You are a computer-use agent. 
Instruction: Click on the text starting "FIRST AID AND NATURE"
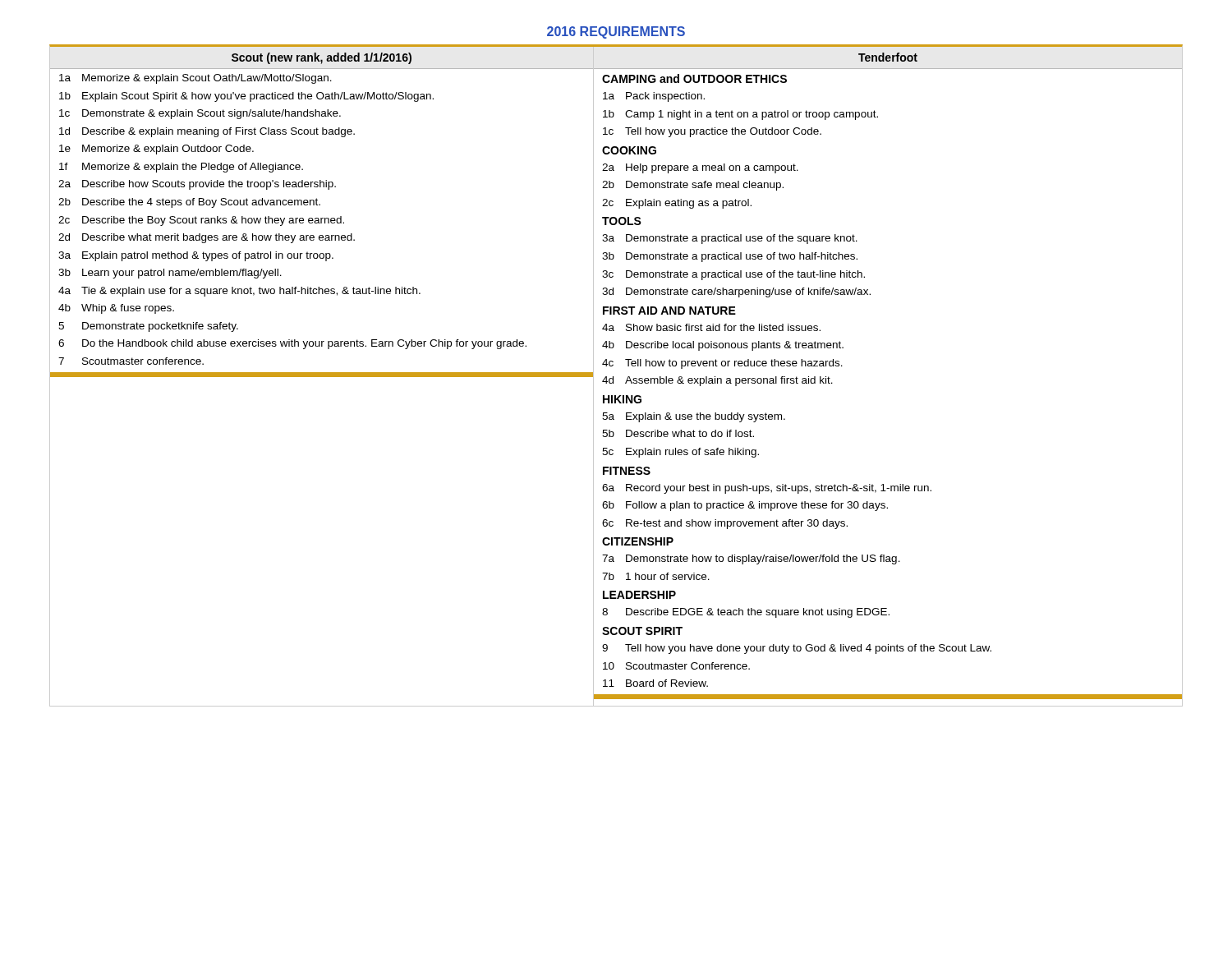pos(669,311)
